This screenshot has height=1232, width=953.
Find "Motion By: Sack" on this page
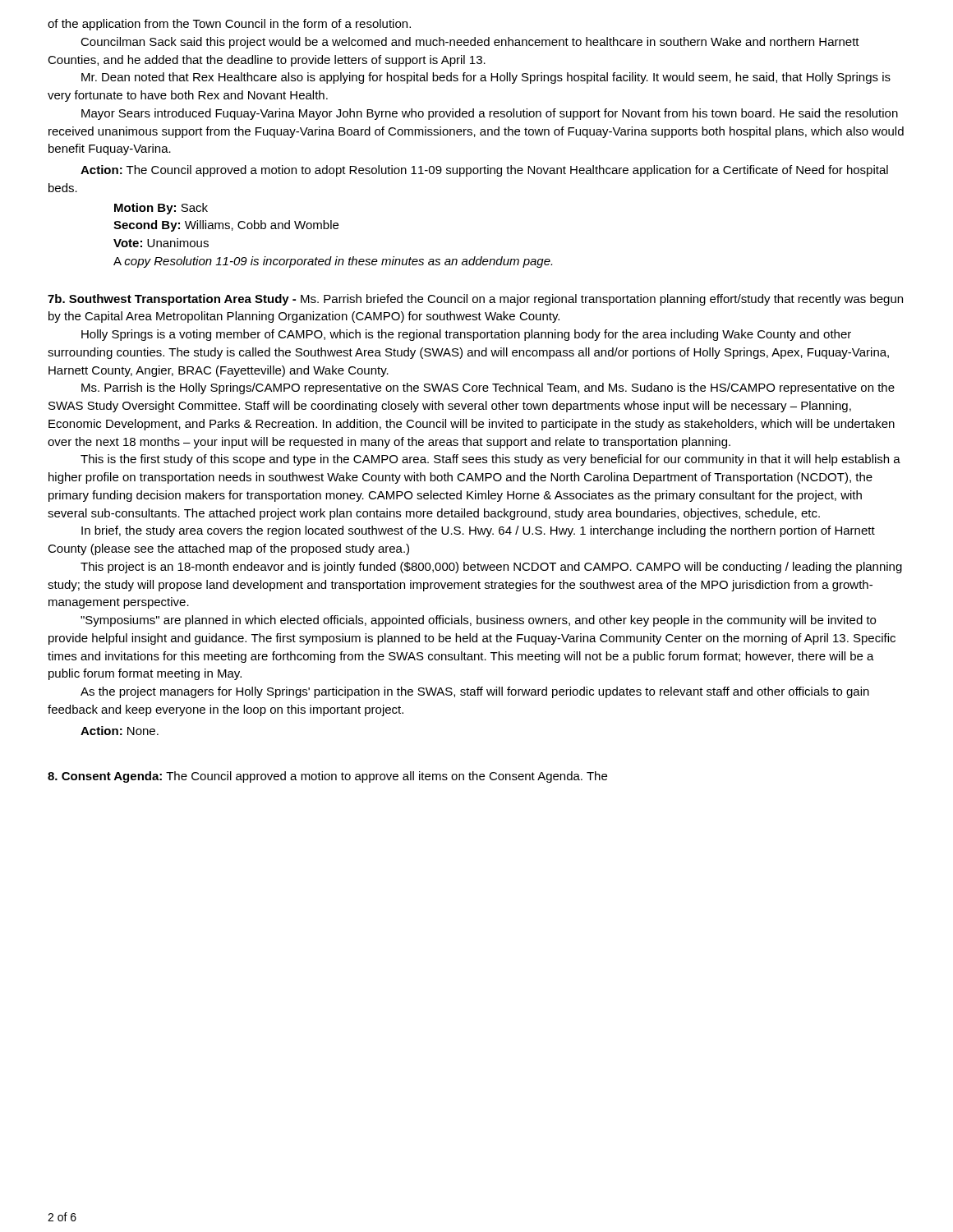[x=161, y=209]
